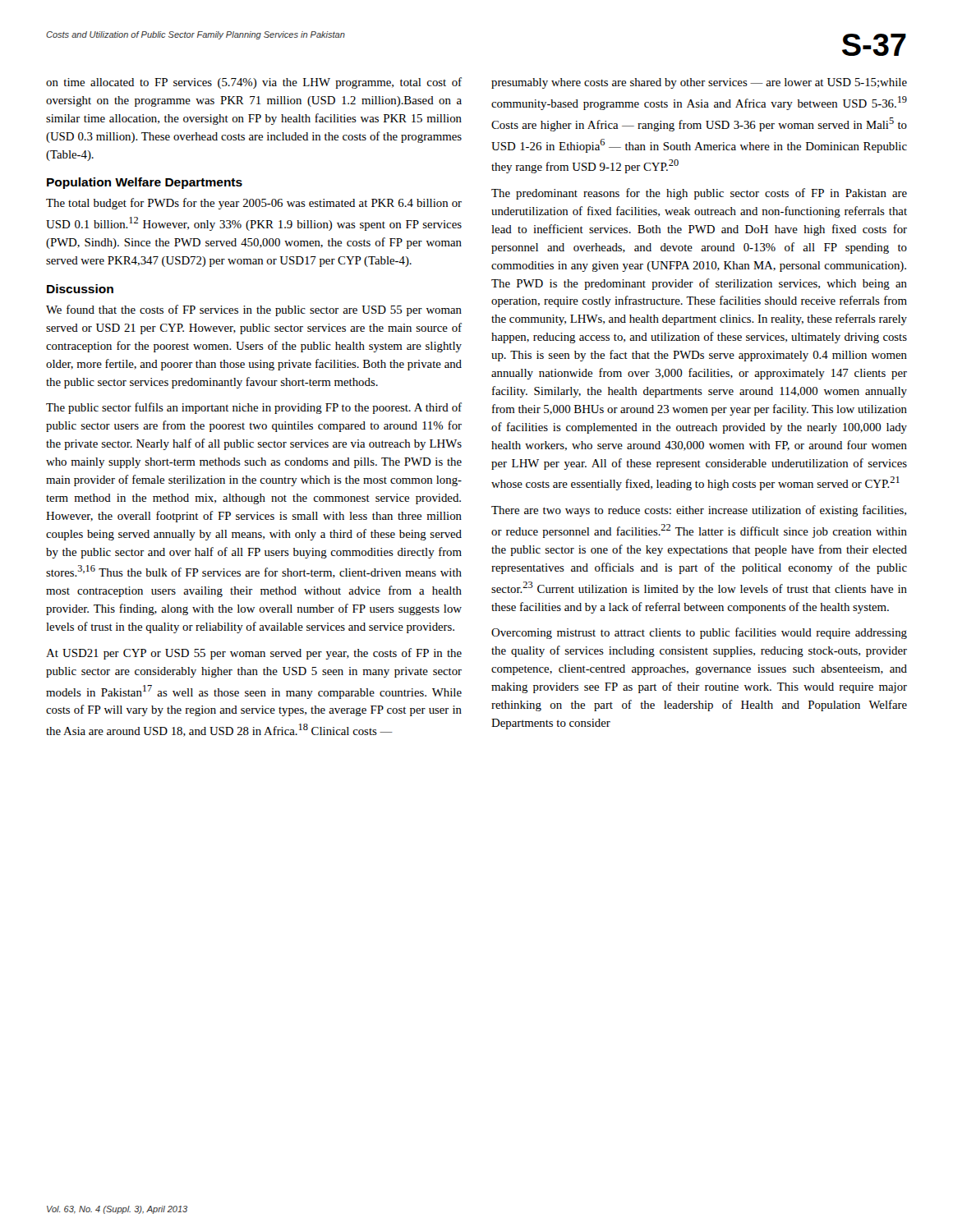Click the passage that begins "There are two ways to"
The image size is (953, 1232).
pyautogui.click(x=699, y=558)
